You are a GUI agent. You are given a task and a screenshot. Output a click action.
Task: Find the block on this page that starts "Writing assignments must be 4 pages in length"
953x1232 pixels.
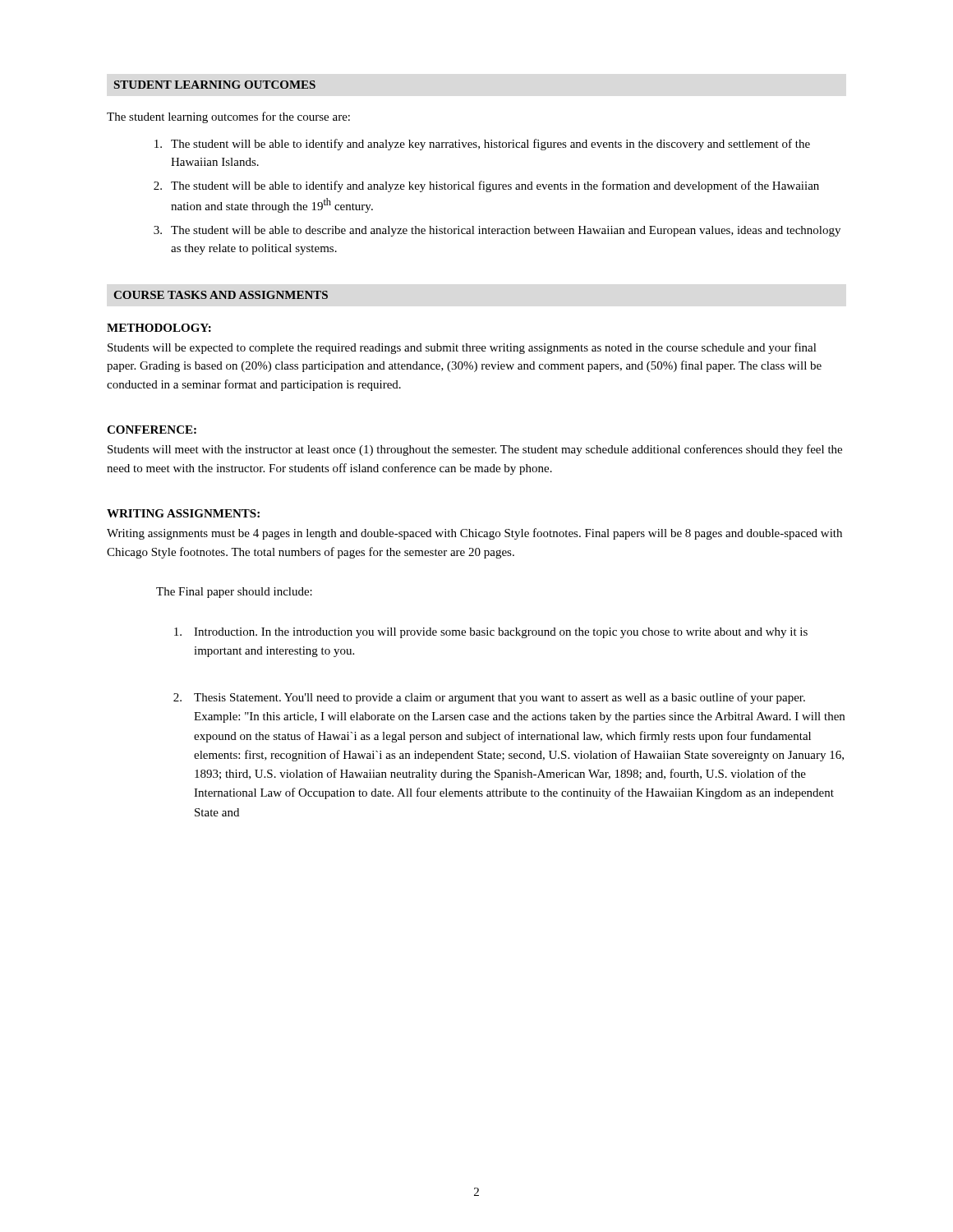coord(475,542)
